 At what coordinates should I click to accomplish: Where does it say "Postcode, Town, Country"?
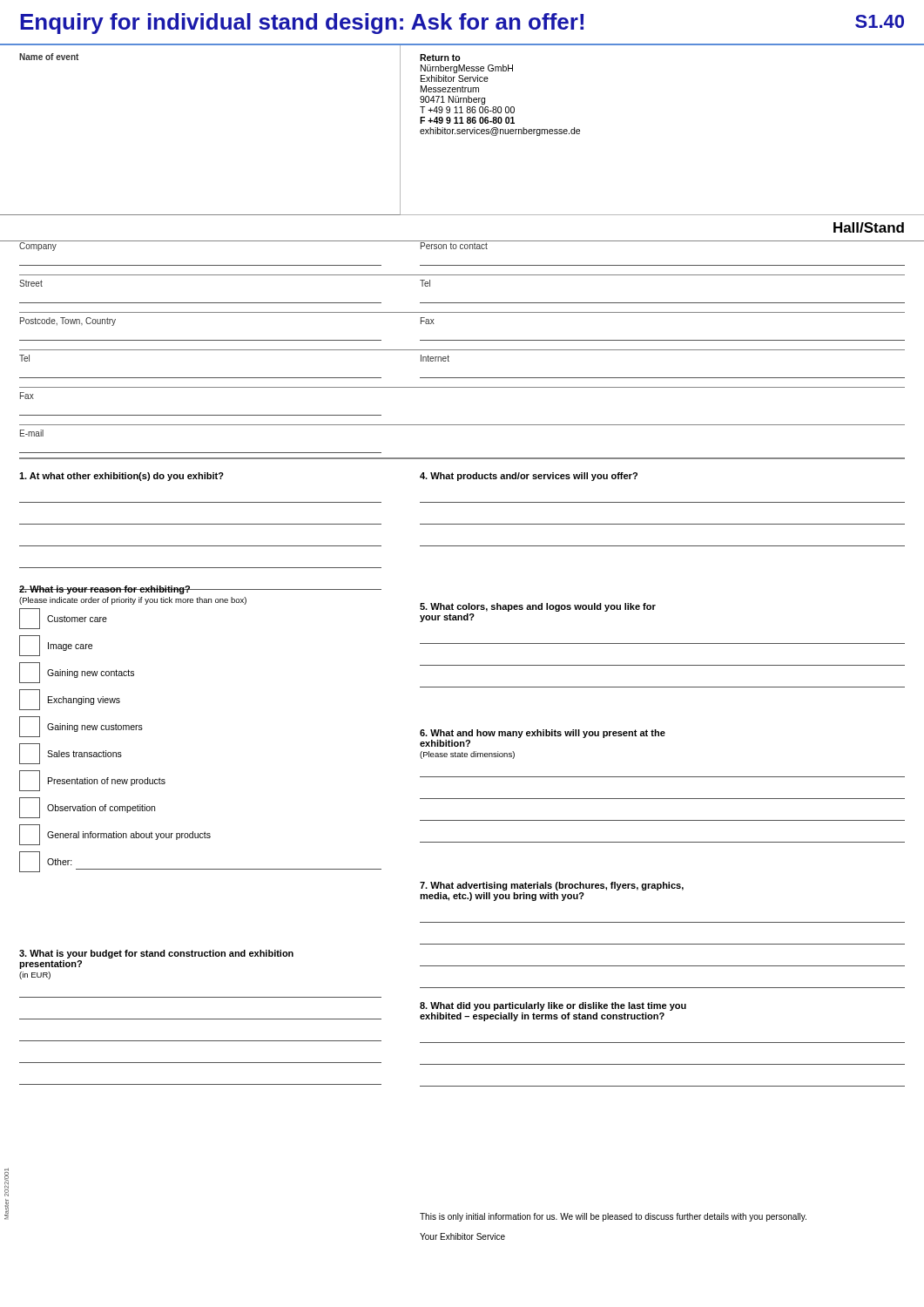67,321
